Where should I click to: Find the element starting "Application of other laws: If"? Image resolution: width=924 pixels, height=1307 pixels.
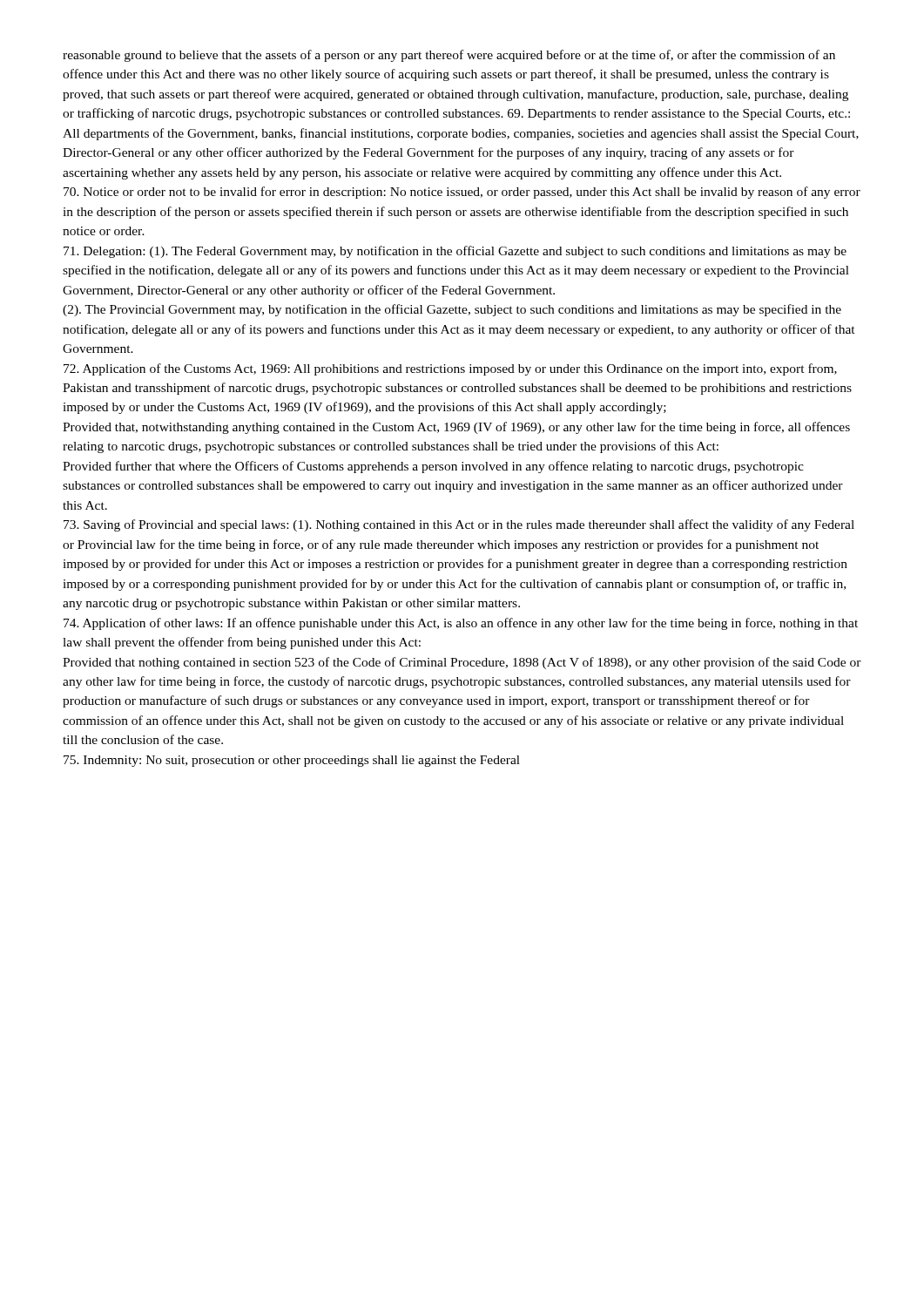coord(462,633)
